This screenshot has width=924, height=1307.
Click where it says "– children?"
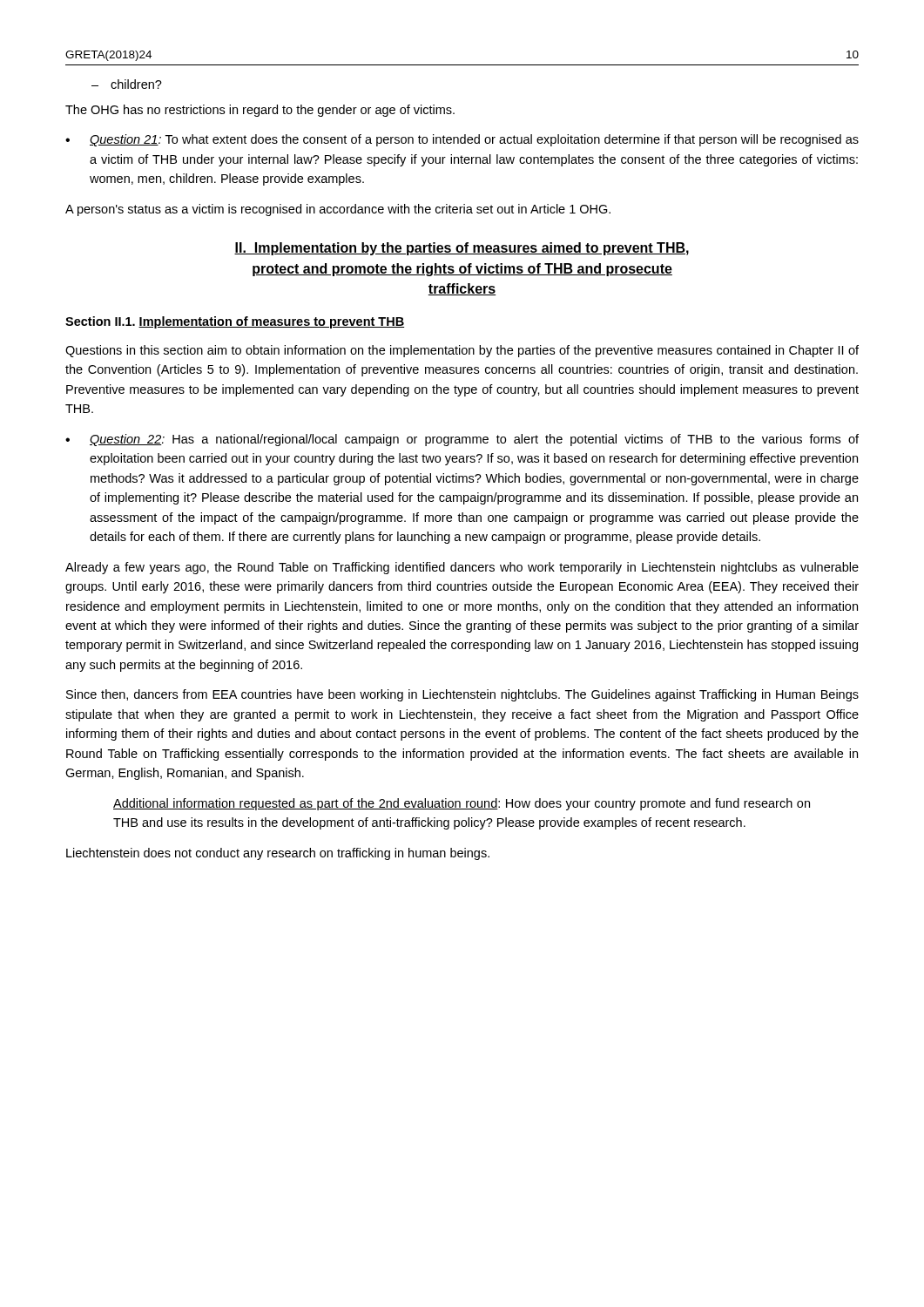127,84
